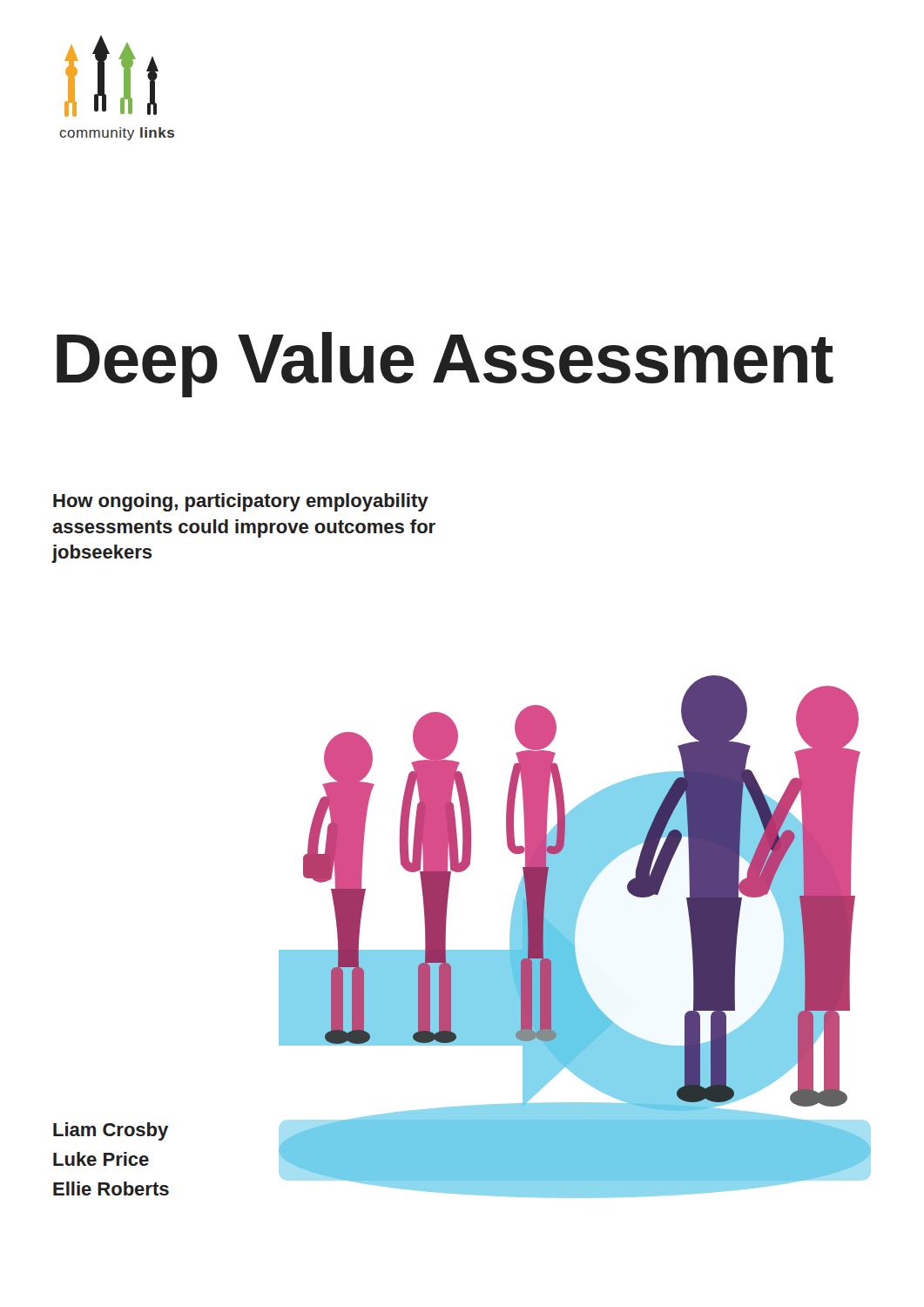
Task: Select the title that says "Deep Value Assessment"
Action: 443,359
